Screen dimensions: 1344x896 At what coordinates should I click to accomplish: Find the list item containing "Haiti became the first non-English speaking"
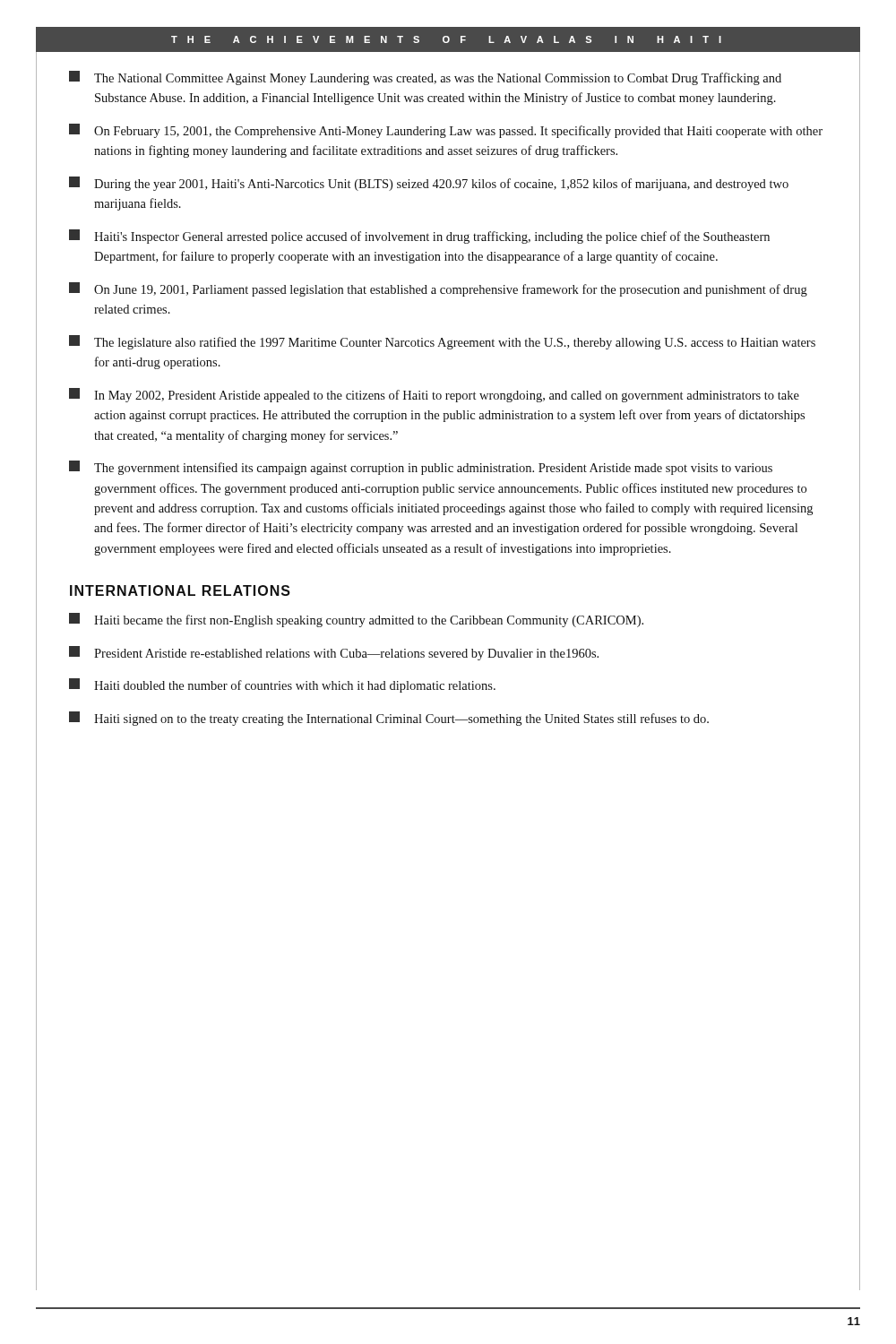448,621
